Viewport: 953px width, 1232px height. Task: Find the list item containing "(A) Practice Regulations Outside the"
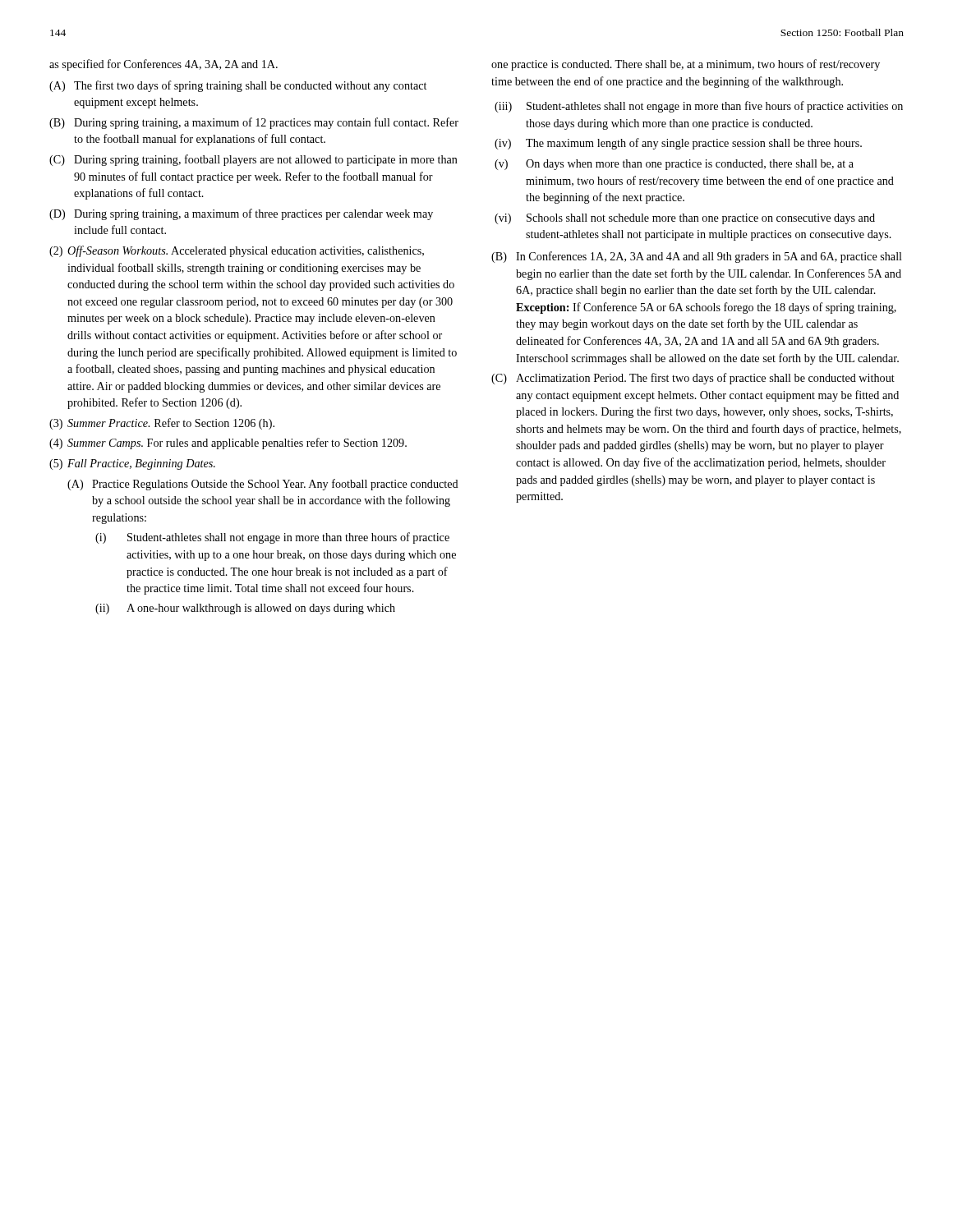(x=265, y=547)
